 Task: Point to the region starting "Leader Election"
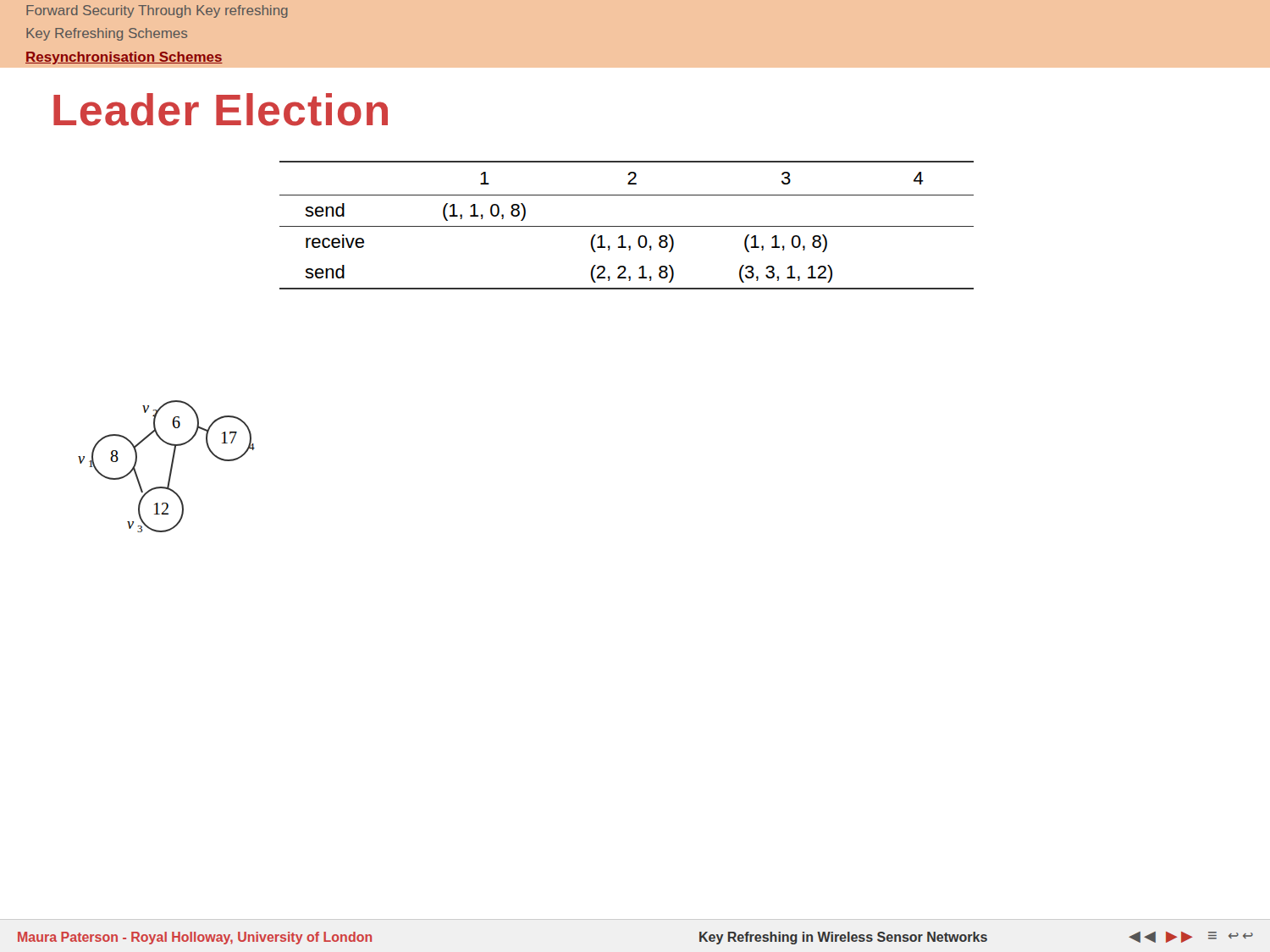coord(221,110)
